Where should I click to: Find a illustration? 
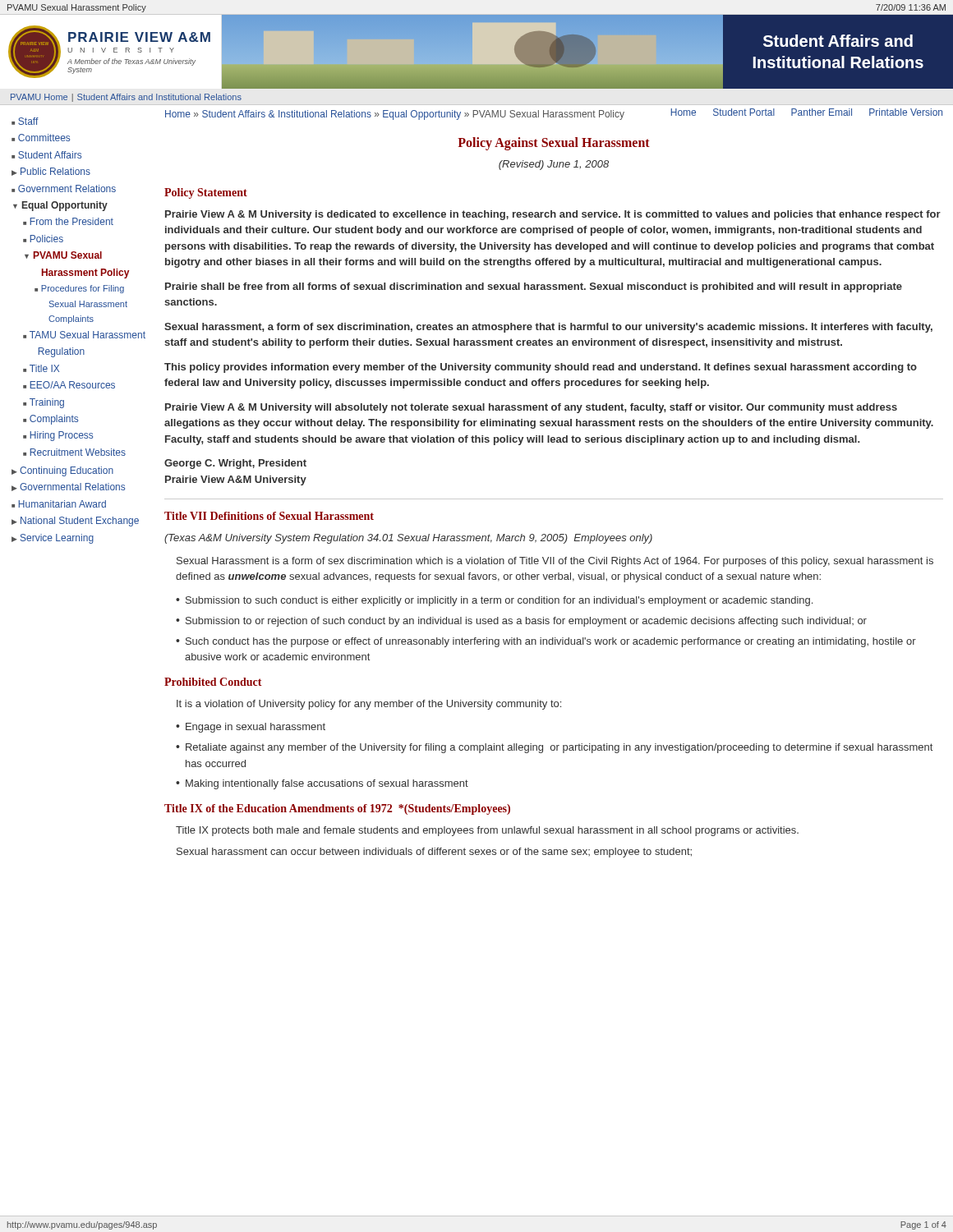tap(476, 52)
